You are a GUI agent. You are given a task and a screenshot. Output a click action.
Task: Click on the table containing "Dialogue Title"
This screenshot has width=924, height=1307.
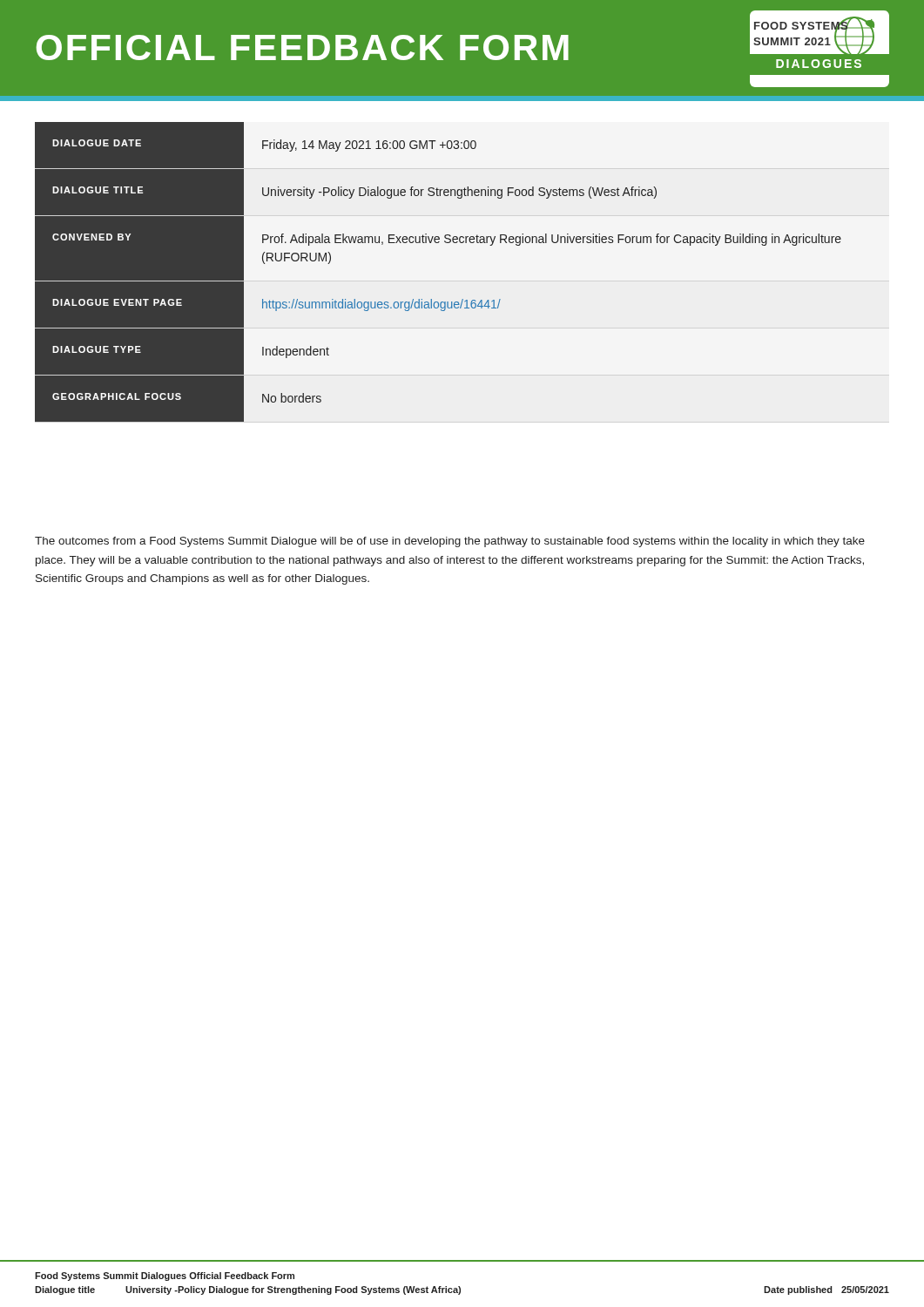pyautogui.click(x=462, y=272)
